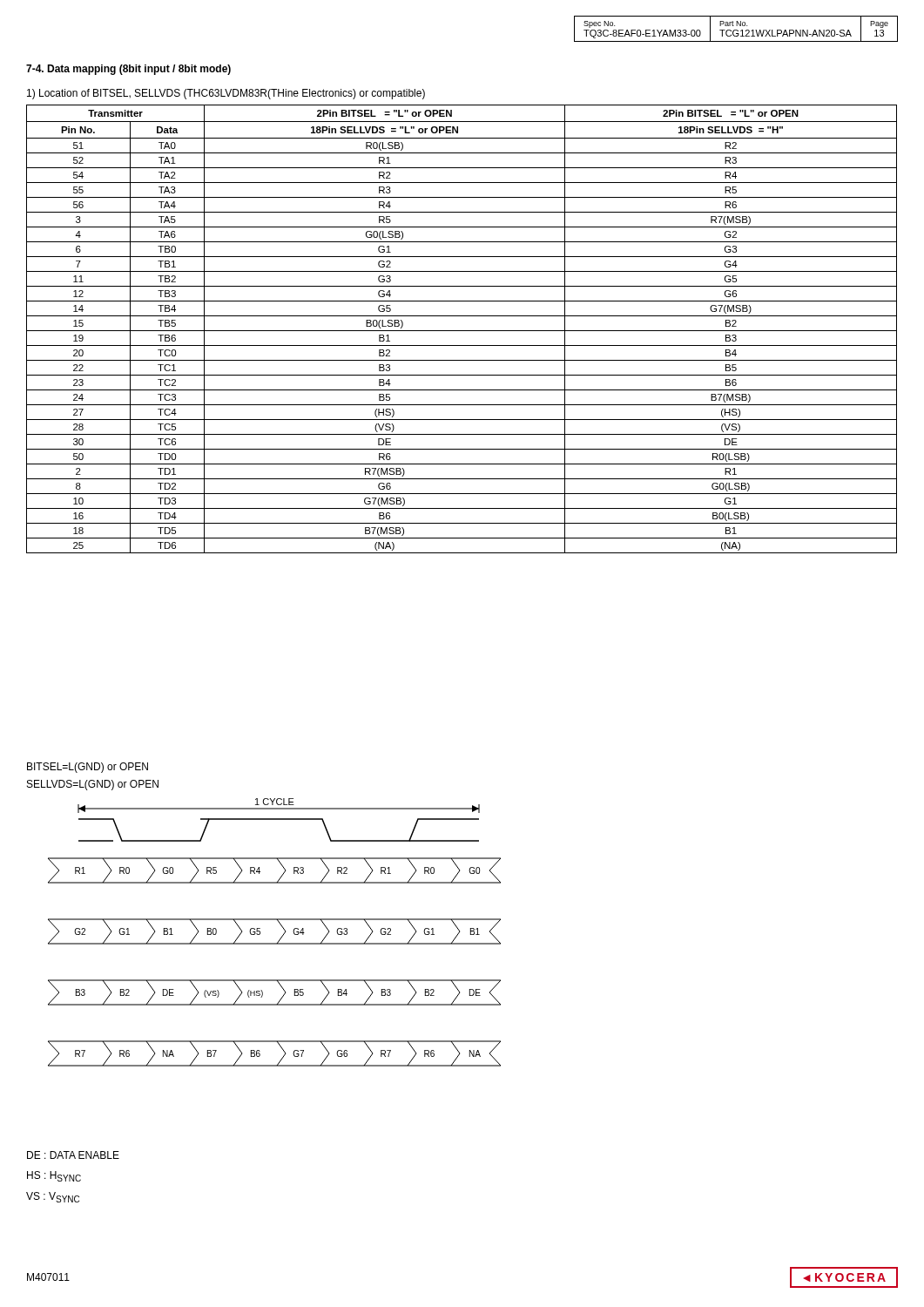Click the passage that begins "1) Location of BITSEL, SELLVDS (THC63LVDM83R(THine Electronics)"

coord(226,93)
